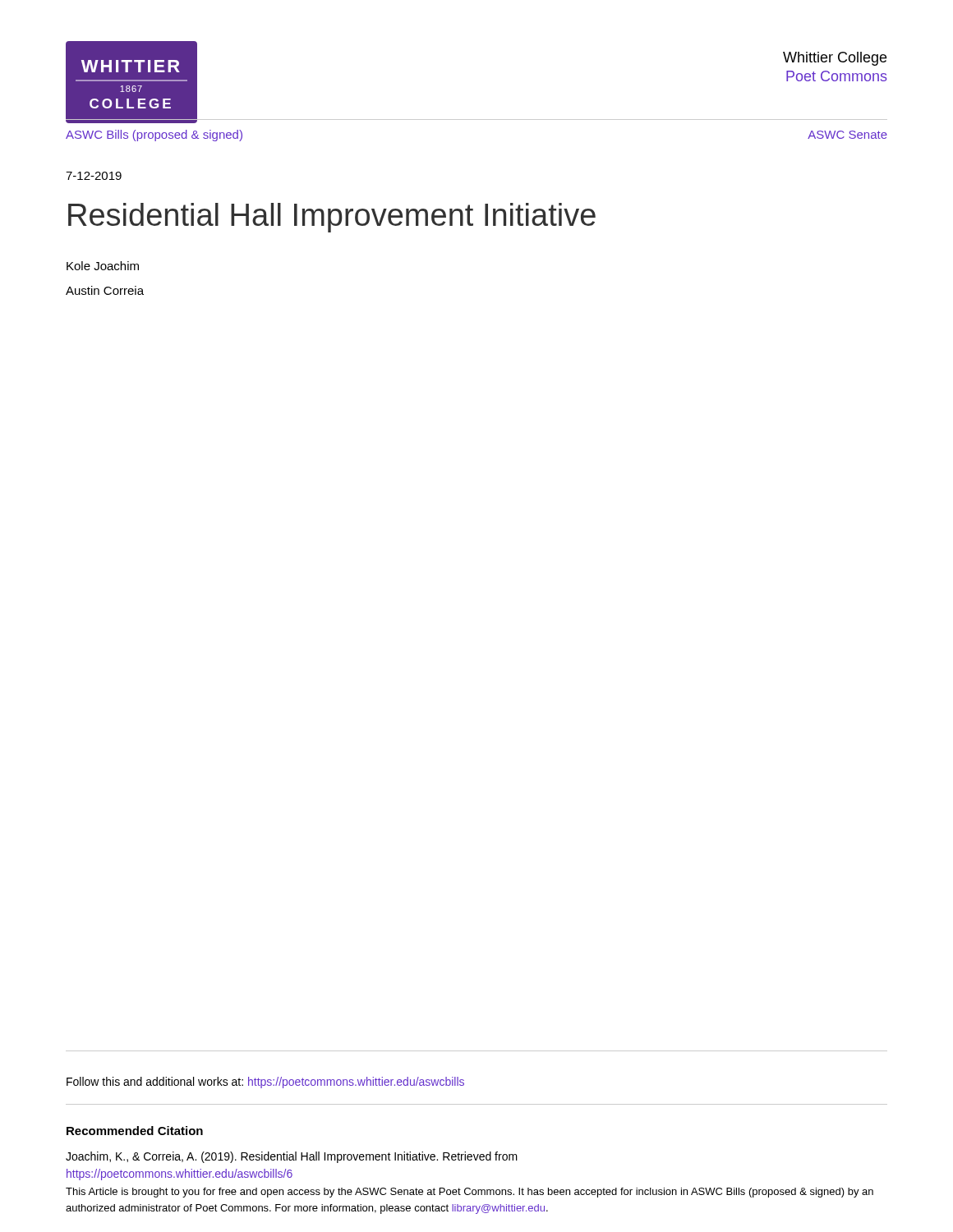Click on the text block that reads "ASWC Bills (proposed &"
This screenshot has width=953, height=1232.
[154, 134]
